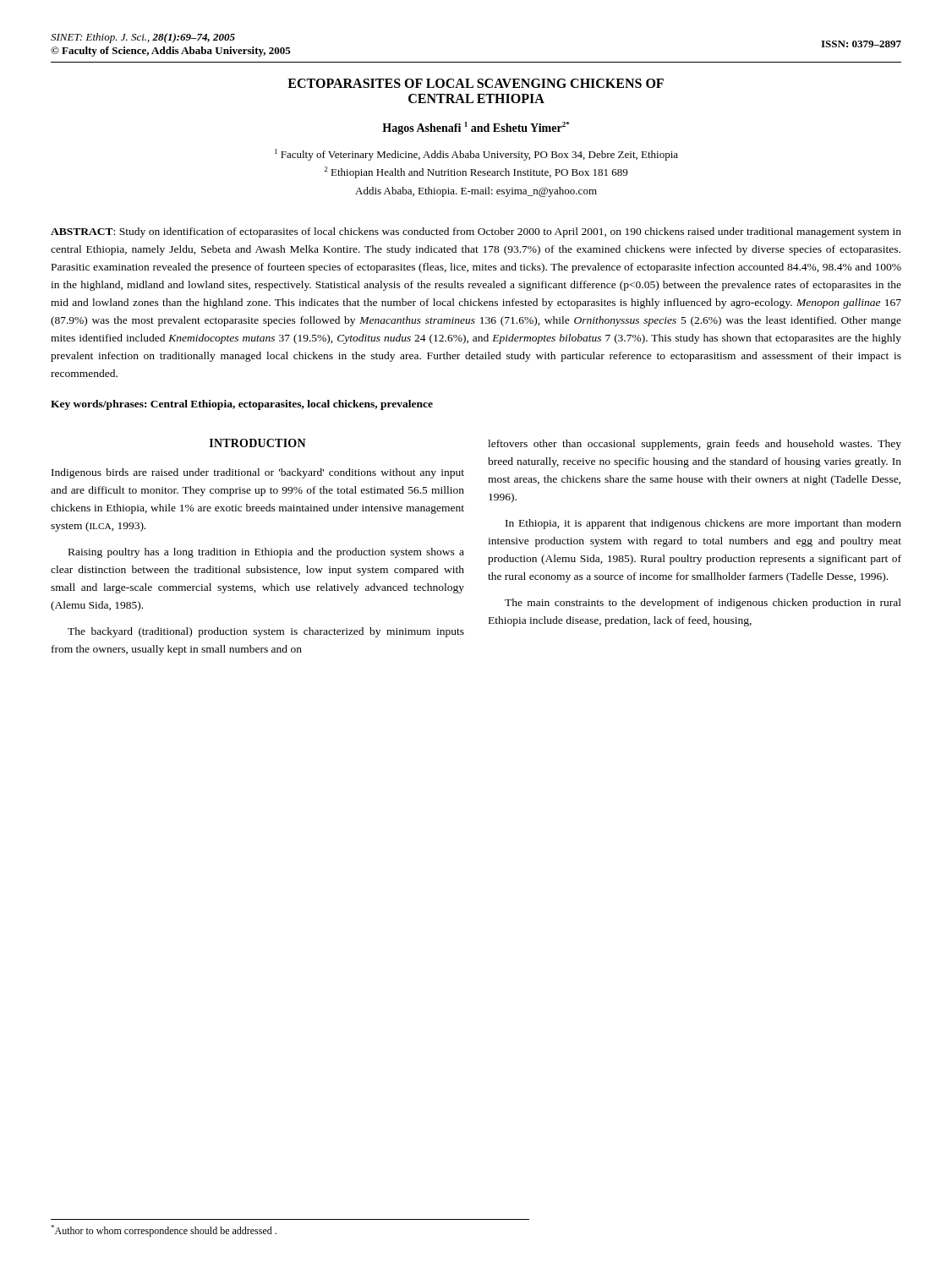Click on the text block with the text "Indigenous birds are raised"
Viewport: 952px width, 1268px height.
[x=257, y=499]
